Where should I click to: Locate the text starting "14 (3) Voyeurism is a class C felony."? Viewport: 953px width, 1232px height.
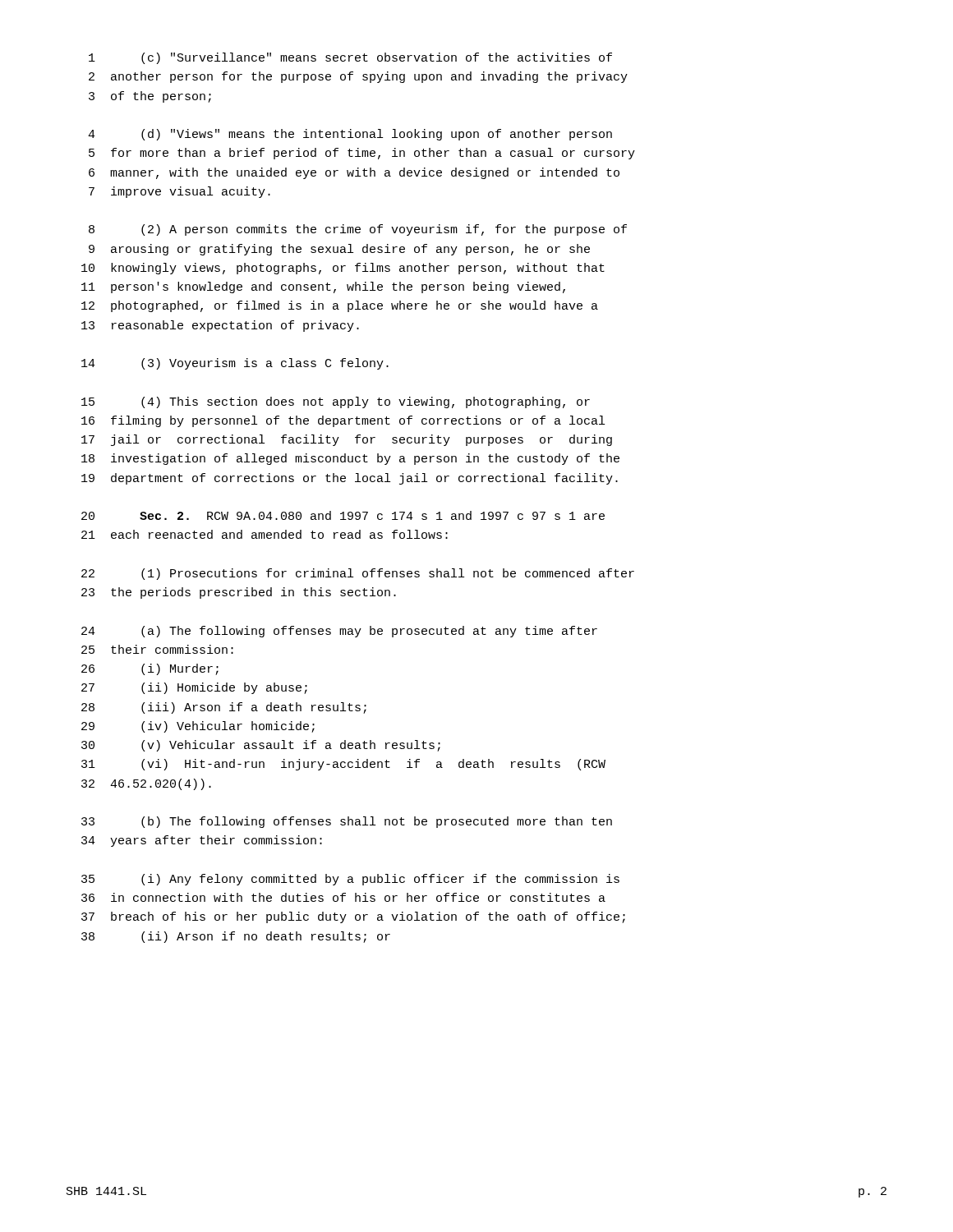pyautogui.click(x=235, y=364)
